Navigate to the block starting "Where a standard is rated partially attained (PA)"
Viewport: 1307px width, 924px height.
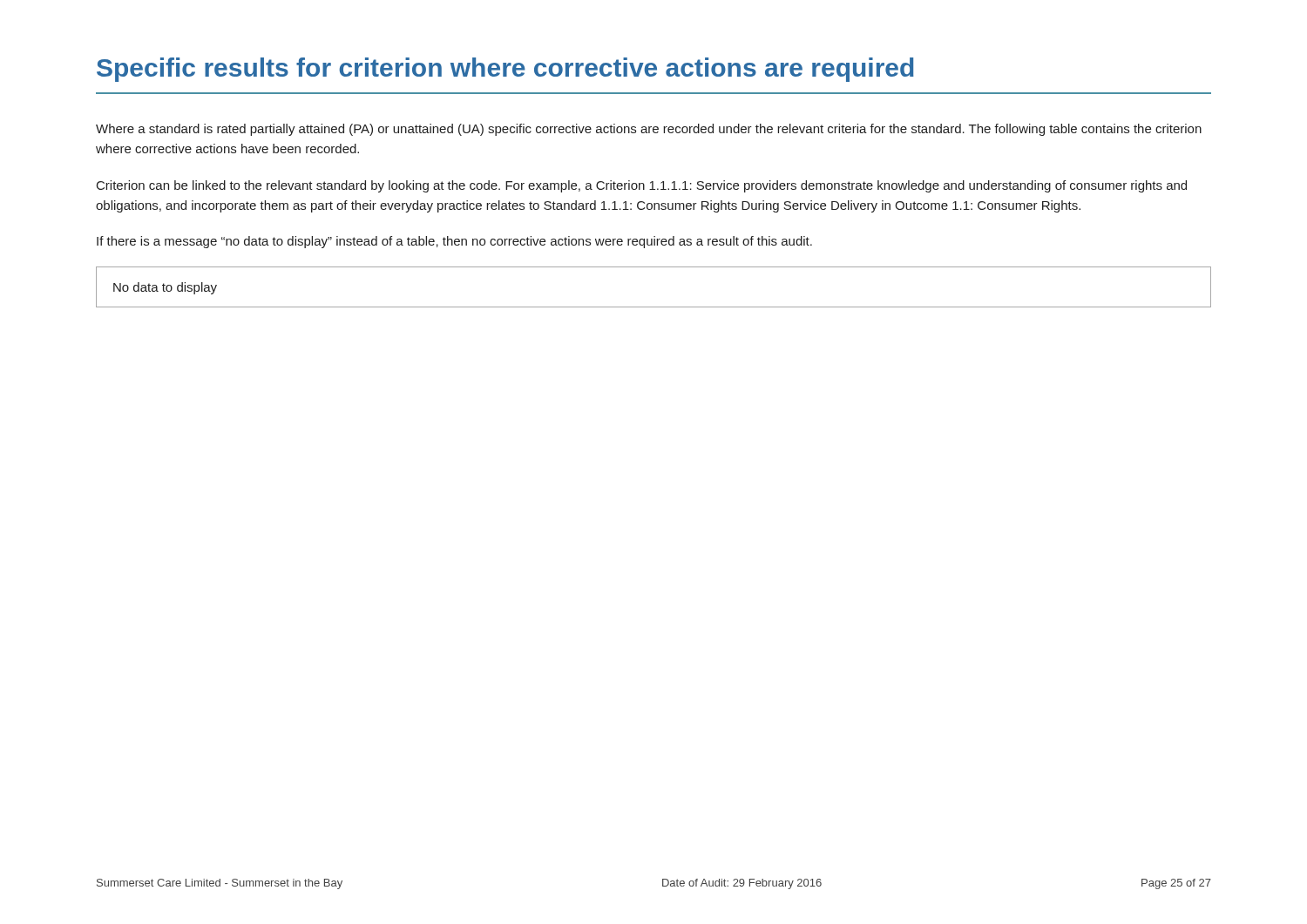pyautogui.click(x=649, y=139)
